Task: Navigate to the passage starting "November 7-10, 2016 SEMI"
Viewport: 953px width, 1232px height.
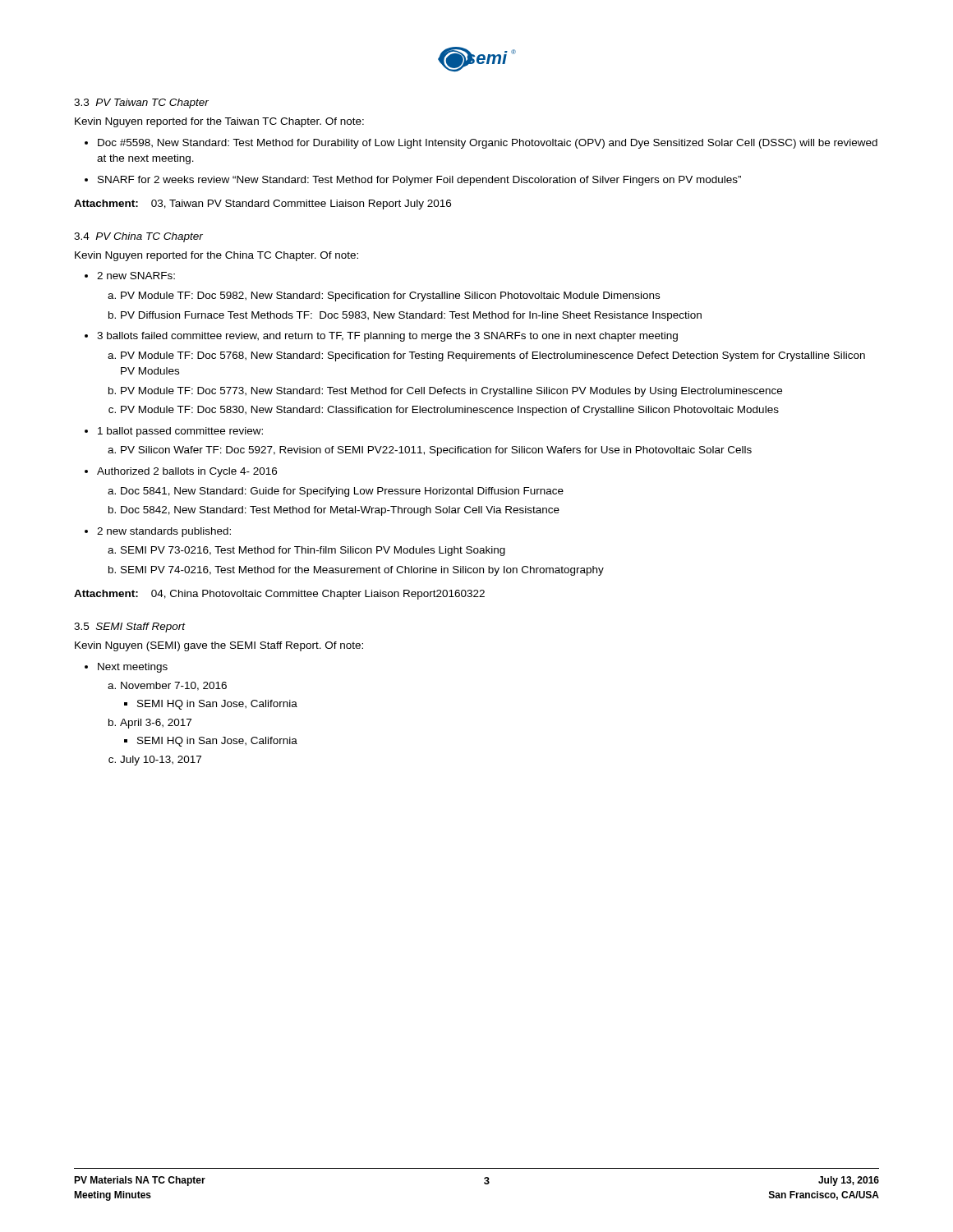Action: (x=174, y=686)
